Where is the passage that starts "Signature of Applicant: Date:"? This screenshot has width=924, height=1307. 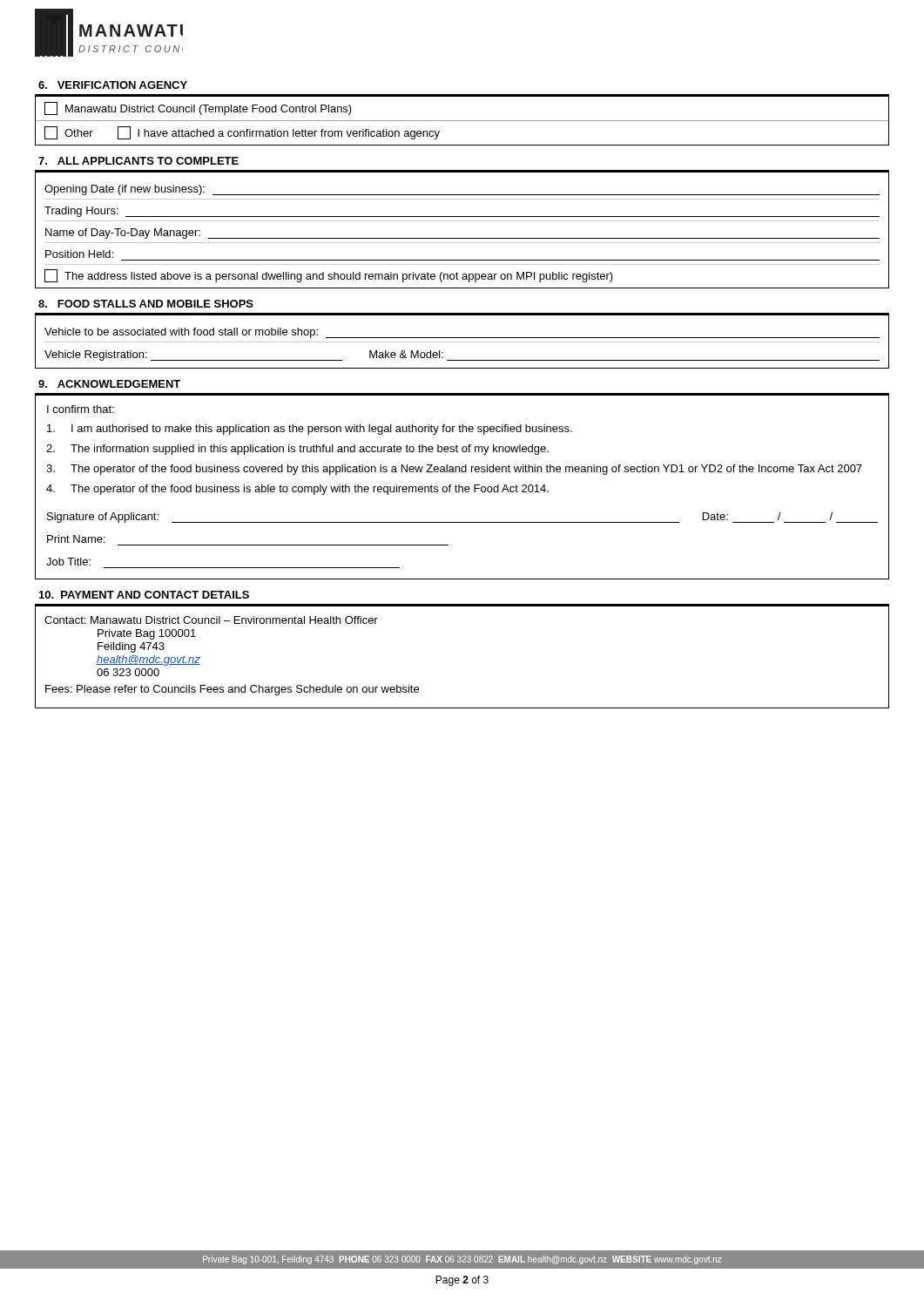462,516
